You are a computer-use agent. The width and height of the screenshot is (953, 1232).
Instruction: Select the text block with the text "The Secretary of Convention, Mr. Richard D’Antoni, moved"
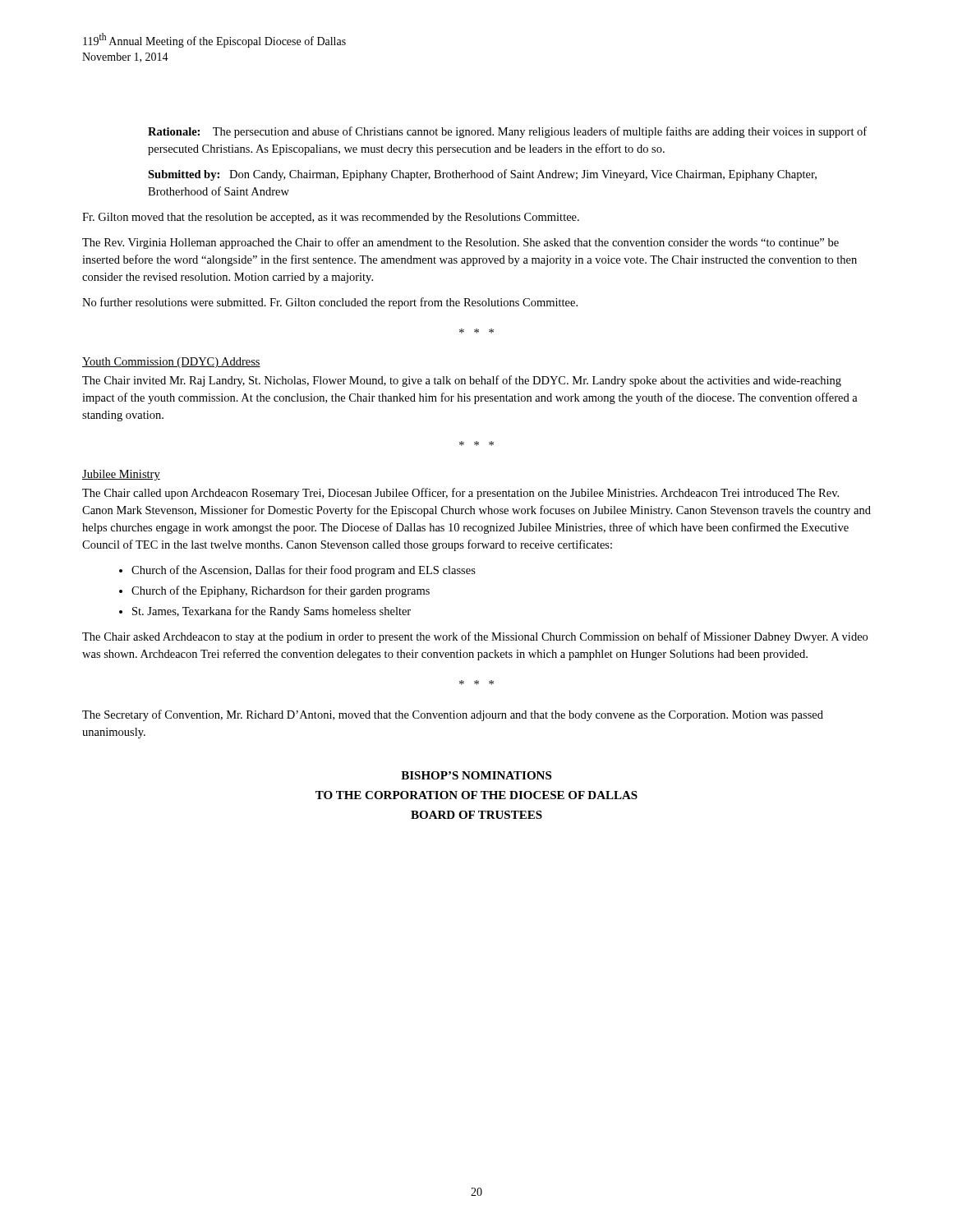tap(476, 724)
